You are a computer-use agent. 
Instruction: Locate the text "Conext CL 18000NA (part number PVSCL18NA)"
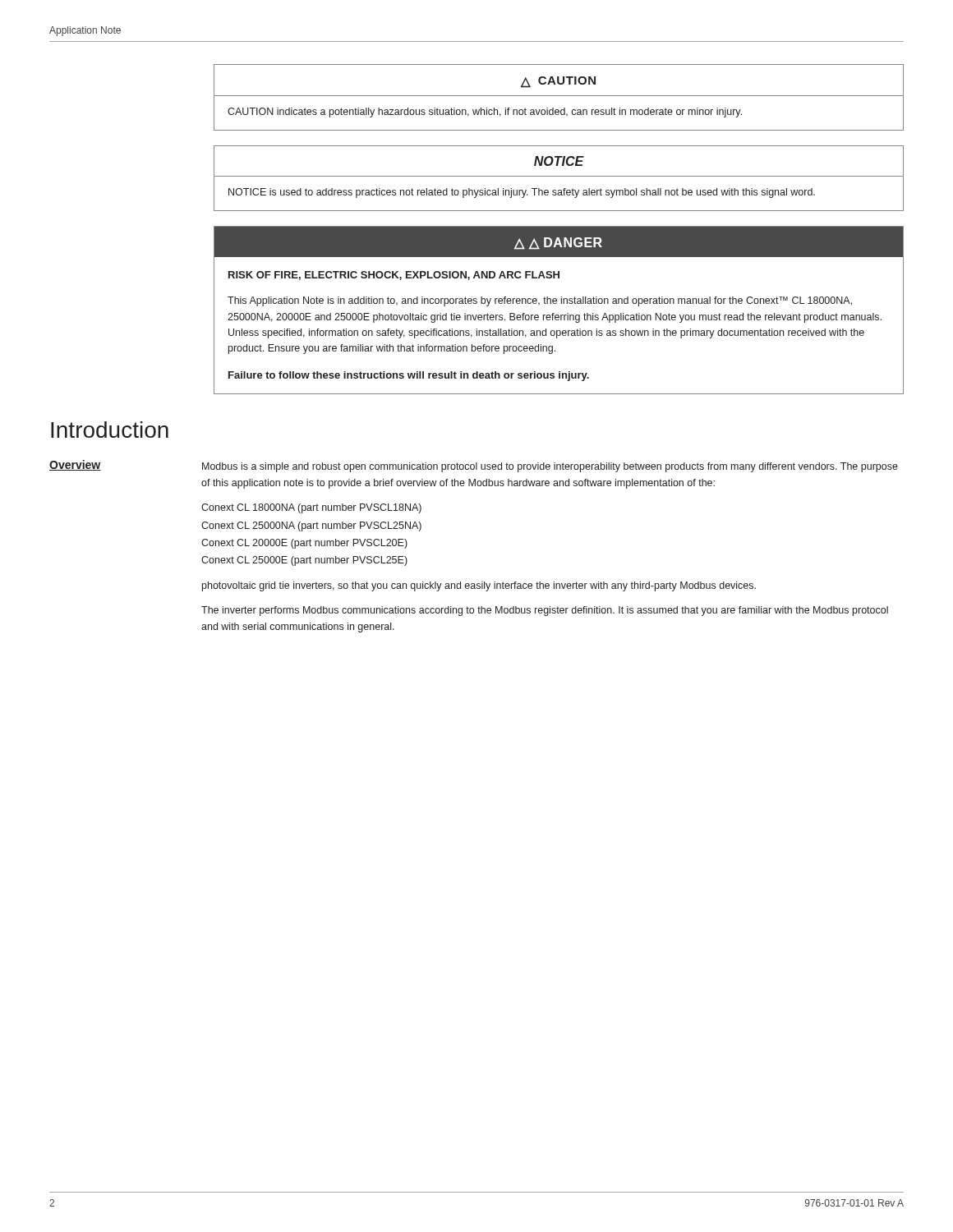(x=312, y=508)
